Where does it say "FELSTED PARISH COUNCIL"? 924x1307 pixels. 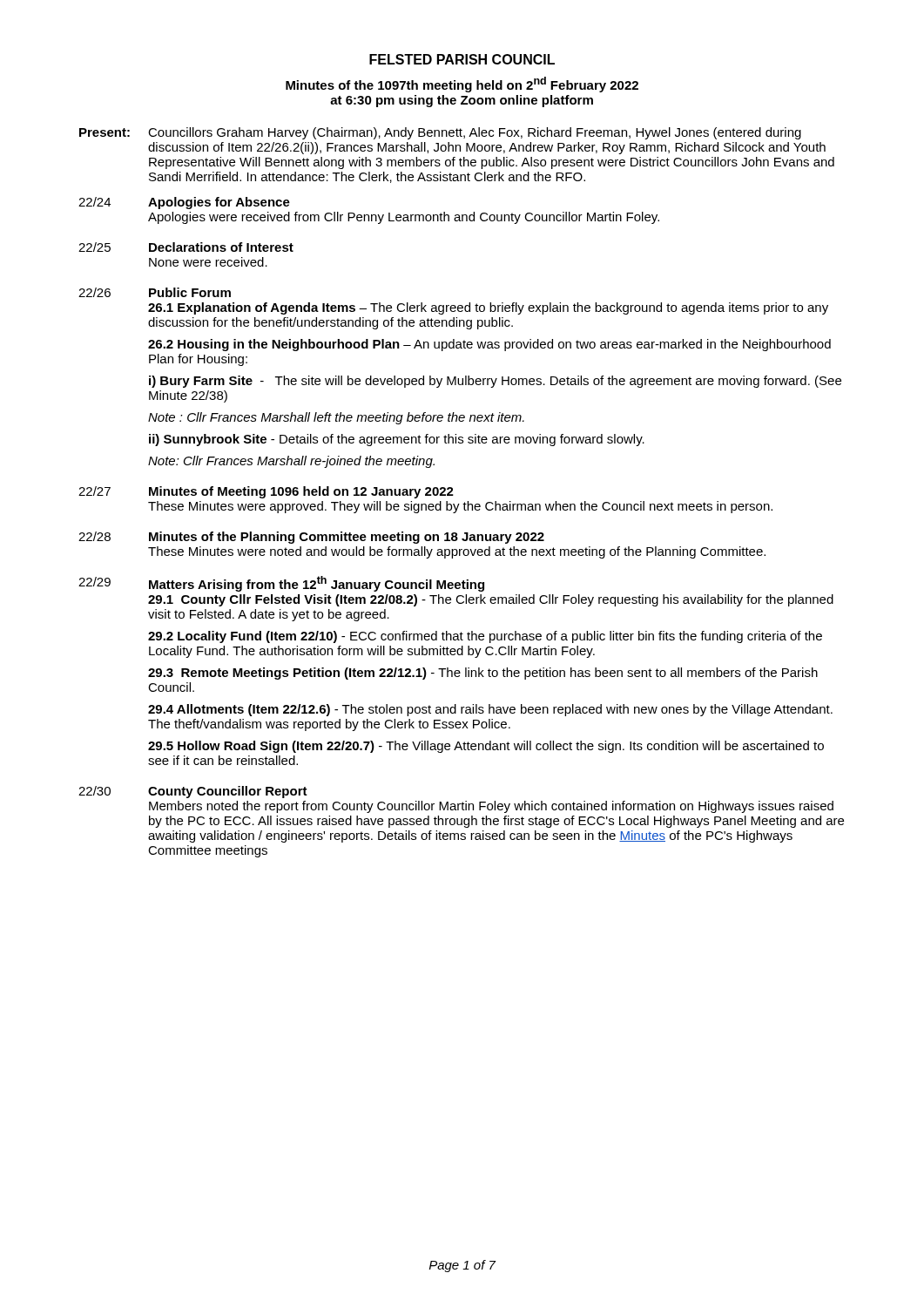pos(462,60)
